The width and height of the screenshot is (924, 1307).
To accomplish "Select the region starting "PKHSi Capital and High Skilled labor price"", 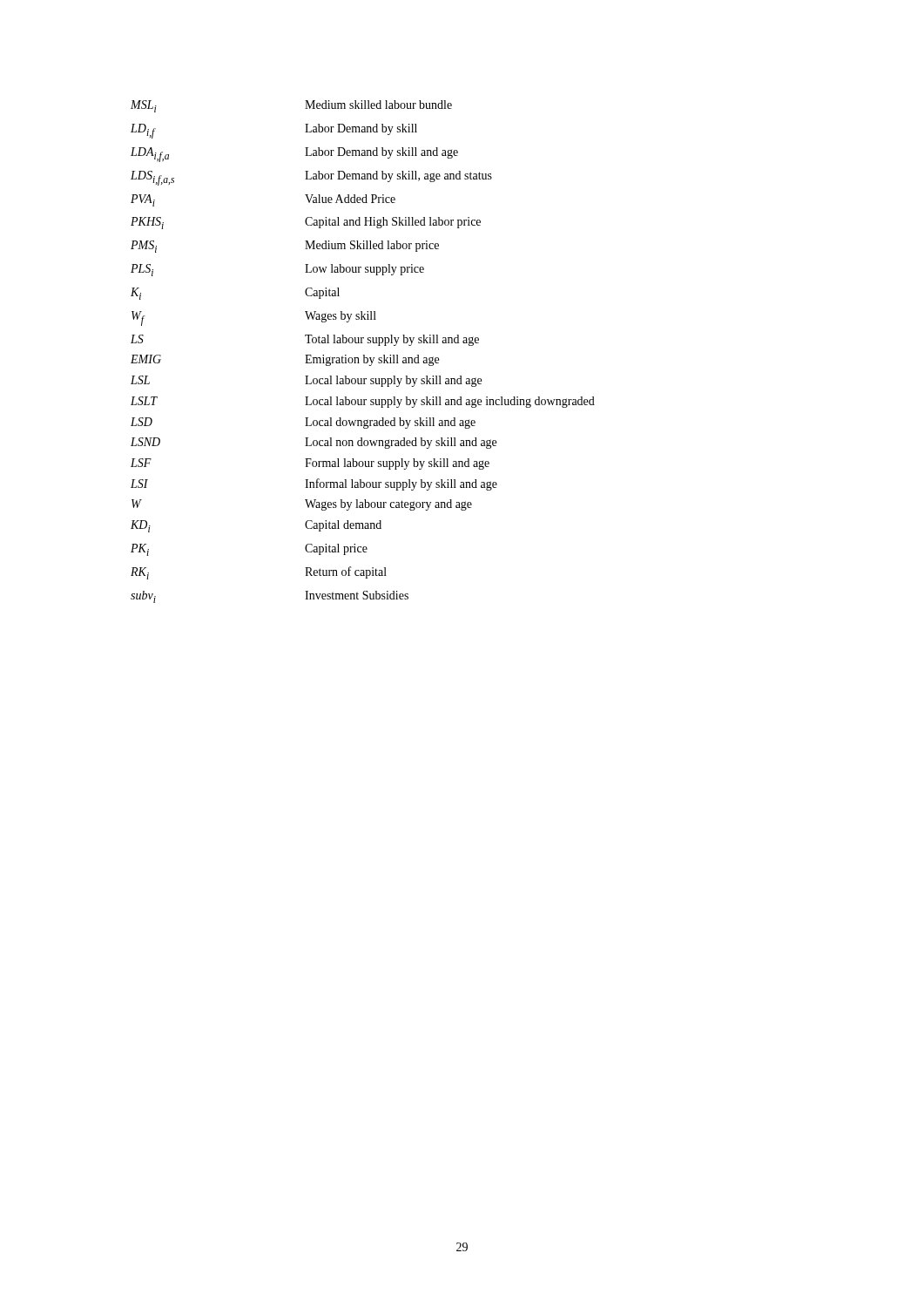I will 462,224.
